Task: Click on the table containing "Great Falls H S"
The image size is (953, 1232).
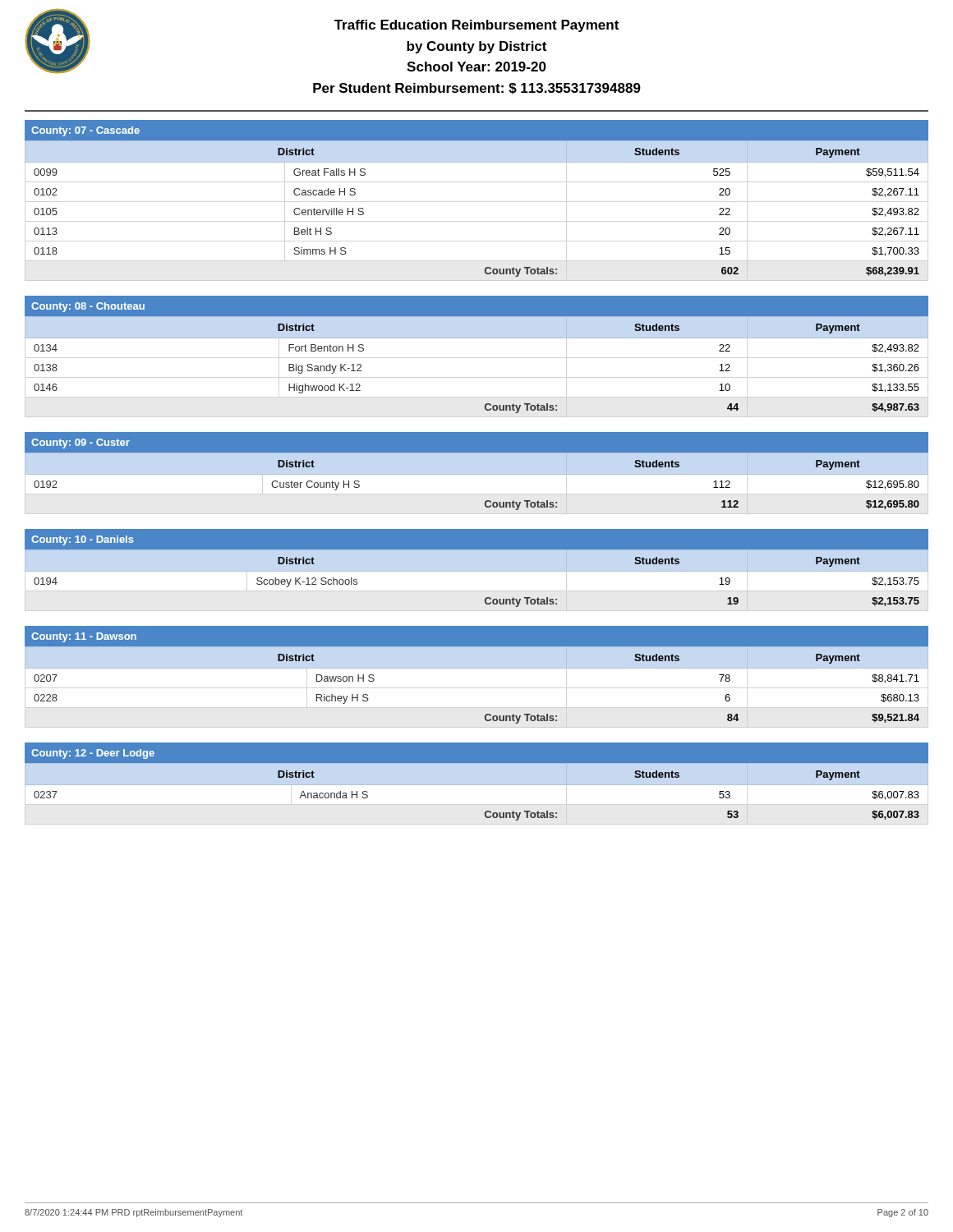Action: pyautogui.click(x=476, y=200)
